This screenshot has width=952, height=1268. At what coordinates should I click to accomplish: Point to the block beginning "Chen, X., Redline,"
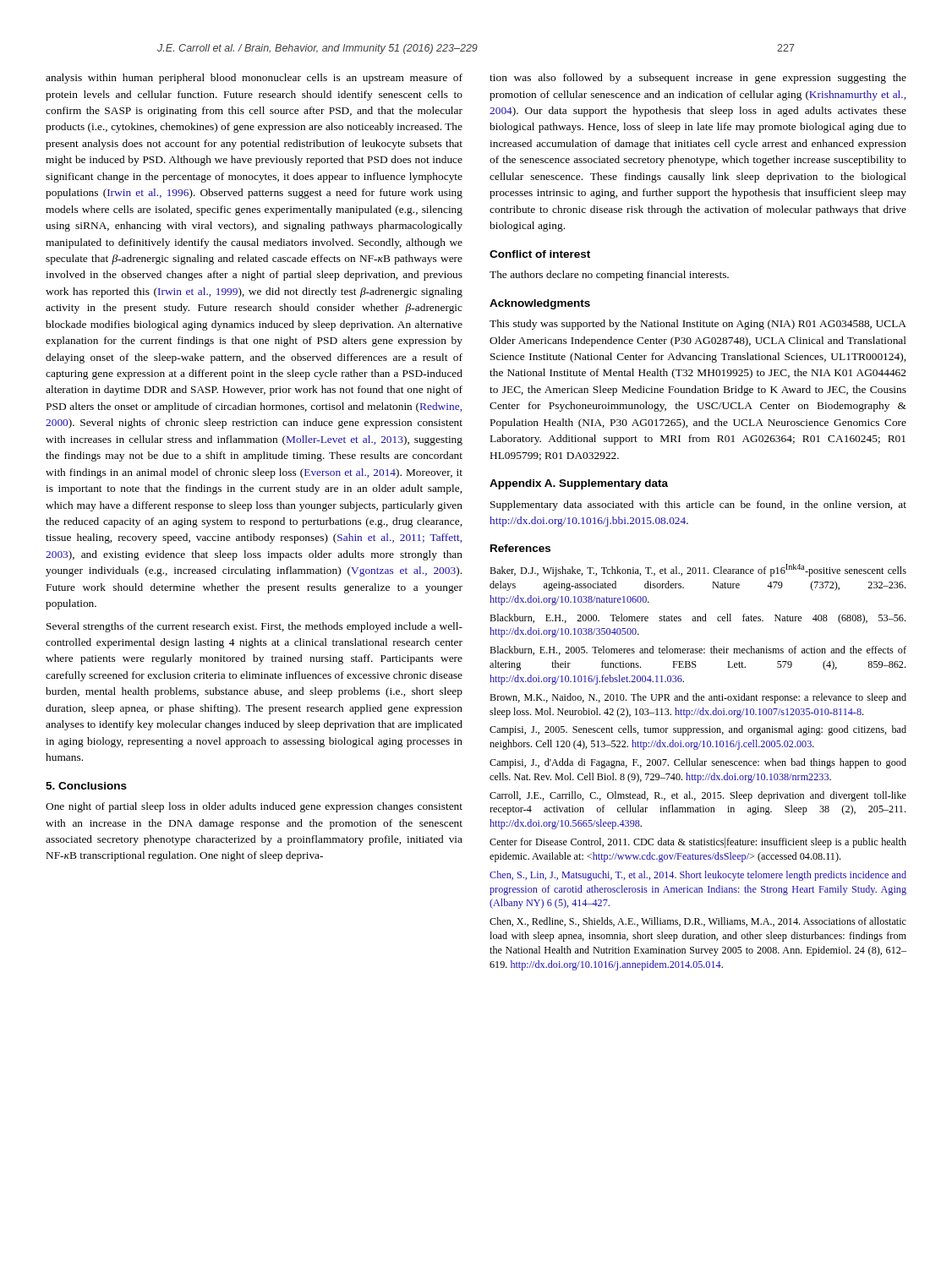point(698,943)
